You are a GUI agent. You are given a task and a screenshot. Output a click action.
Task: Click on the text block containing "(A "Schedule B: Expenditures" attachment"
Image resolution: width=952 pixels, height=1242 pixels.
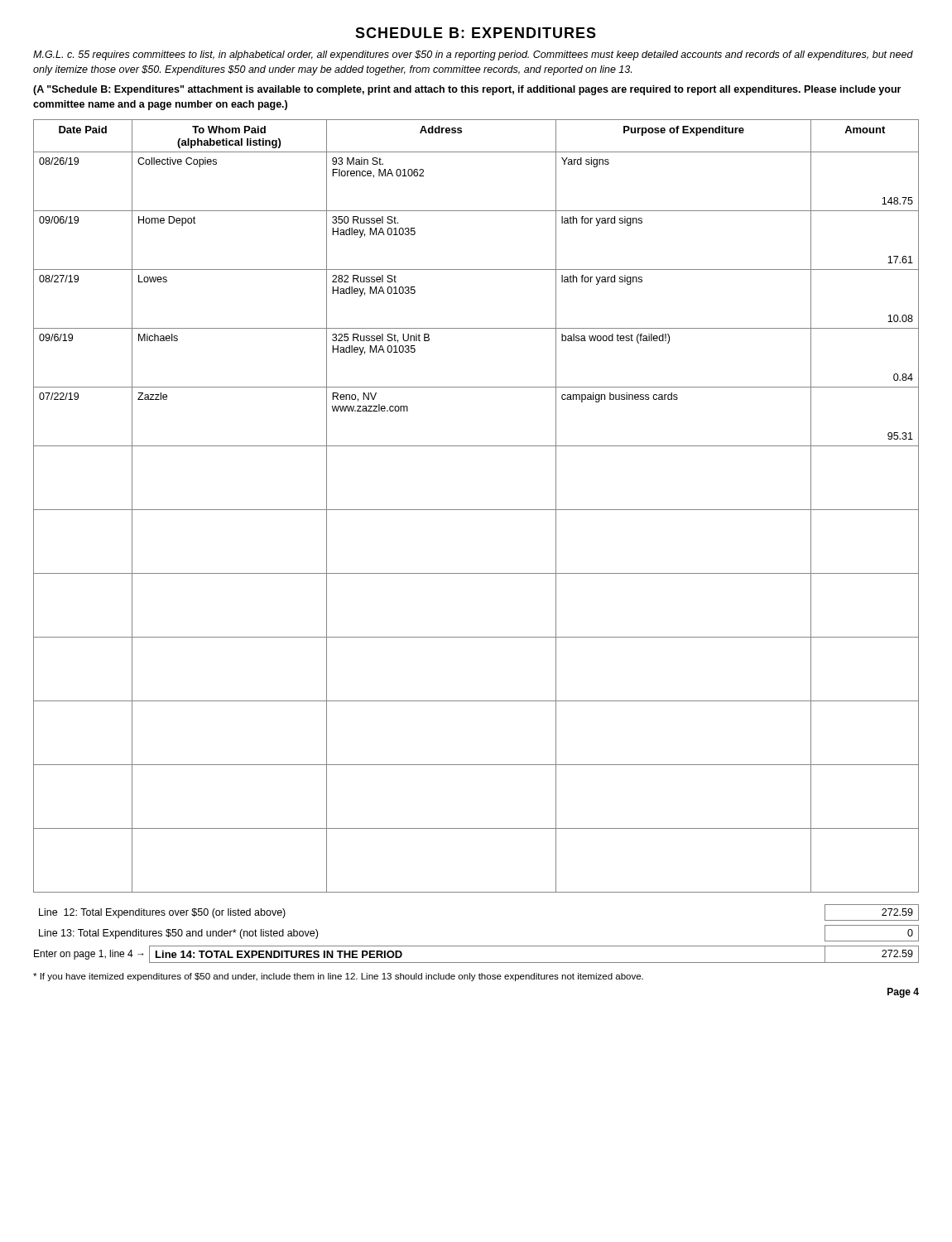(x=467, y=97)
